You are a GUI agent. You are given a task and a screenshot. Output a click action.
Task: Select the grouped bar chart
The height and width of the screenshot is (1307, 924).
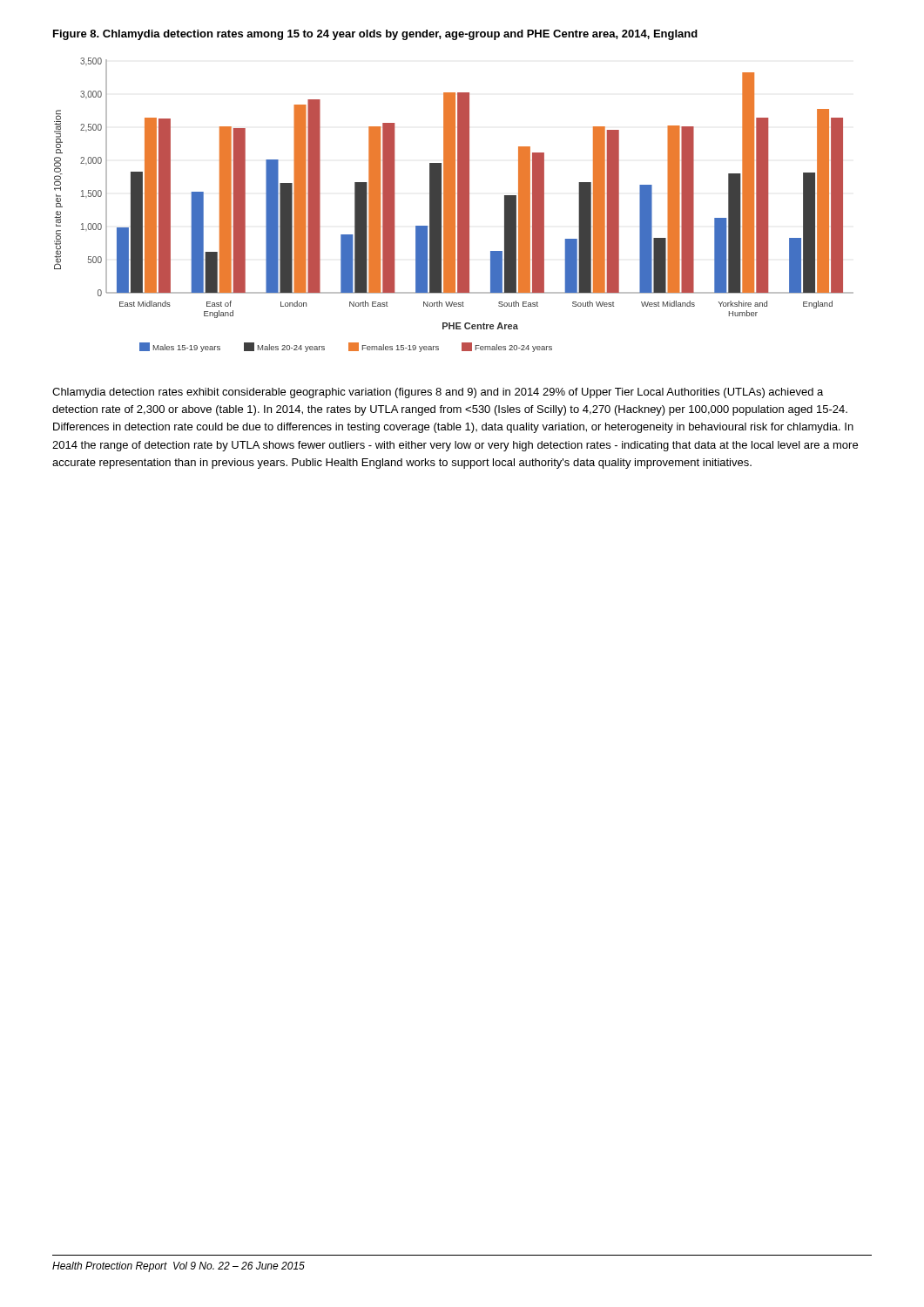click(x=462, y=212)
